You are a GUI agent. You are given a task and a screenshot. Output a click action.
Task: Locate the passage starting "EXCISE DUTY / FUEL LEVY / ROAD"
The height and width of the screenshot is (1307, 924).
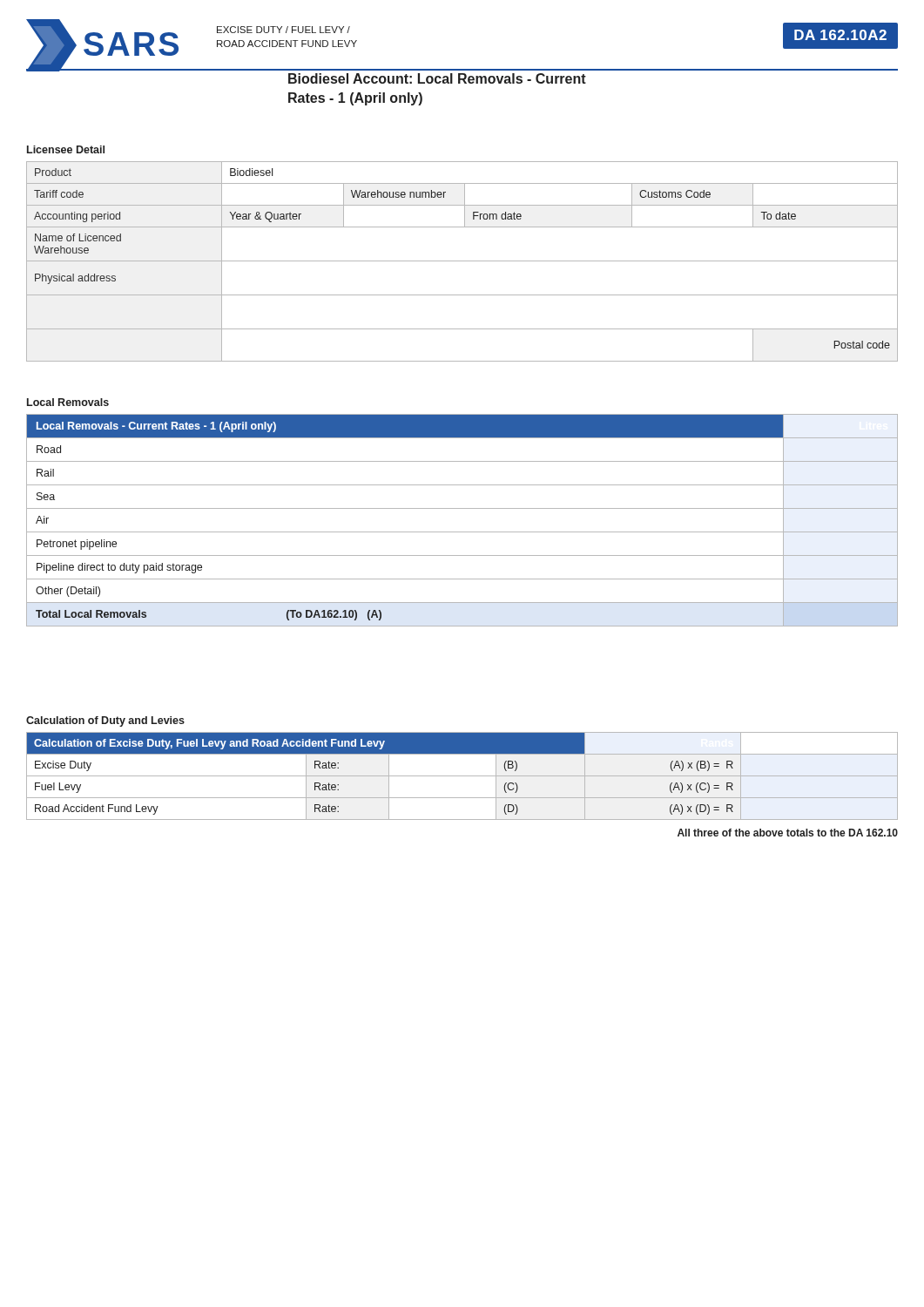(287, 37)
